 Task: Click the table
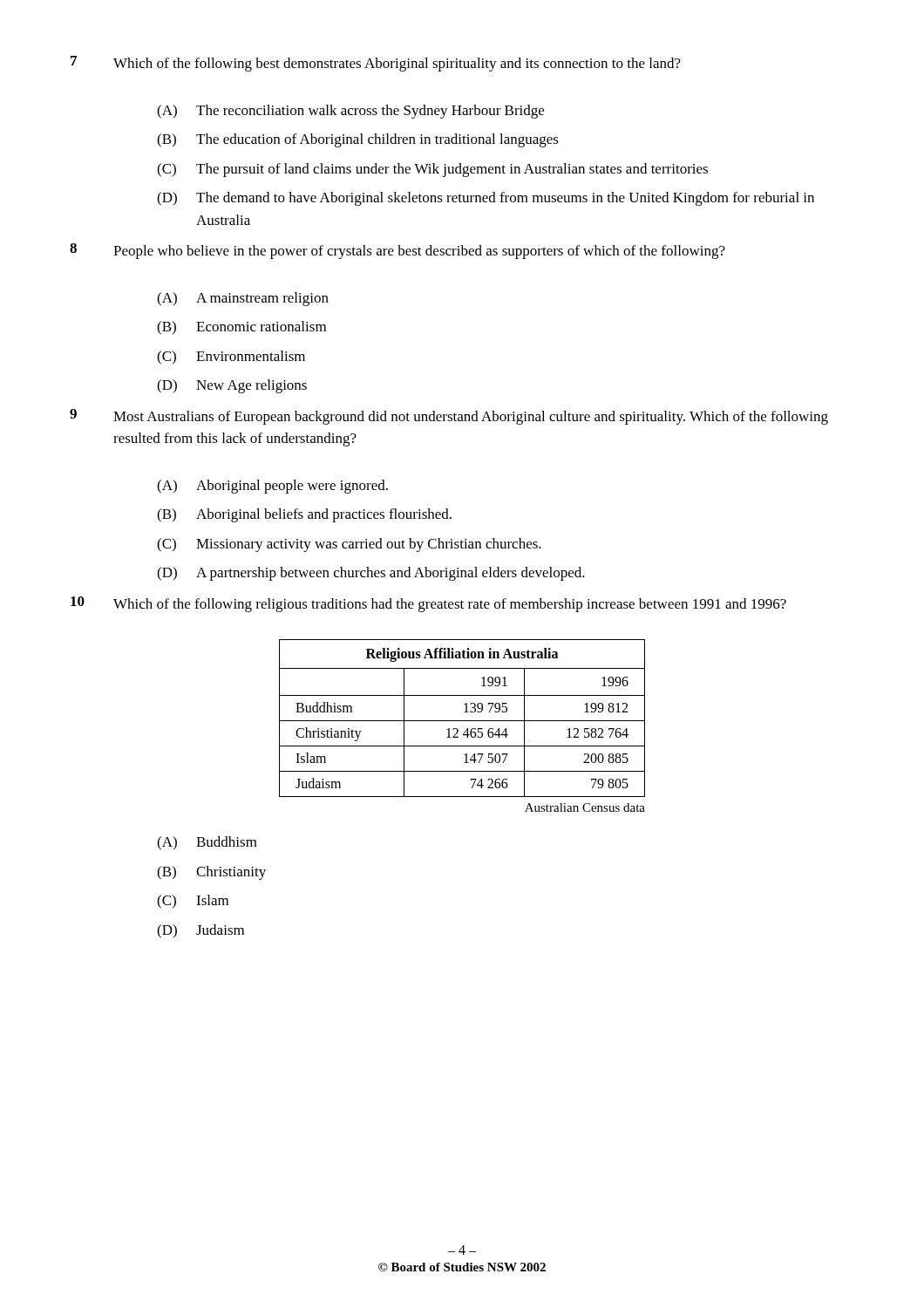click(462, 727)
